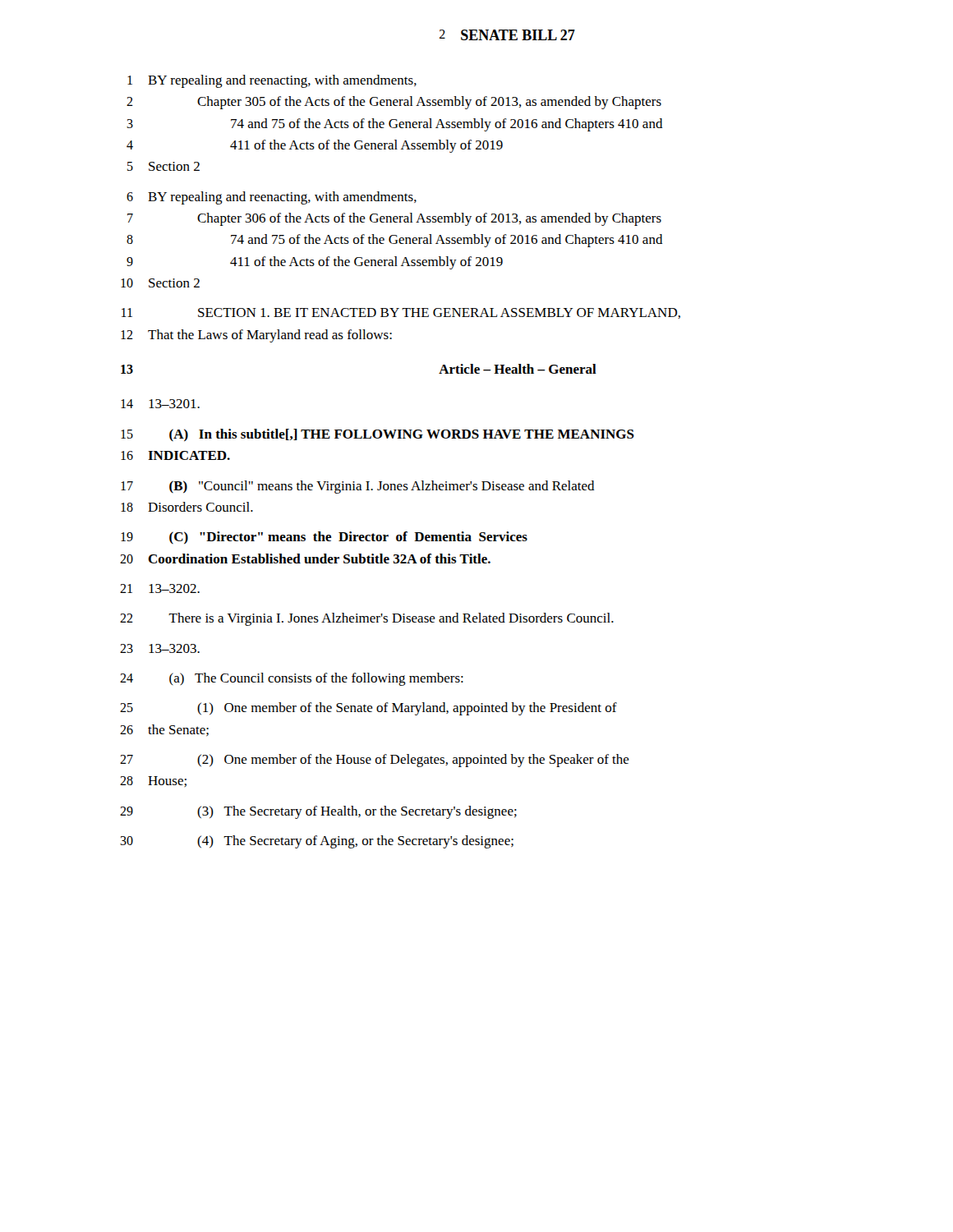Navigate to the region starting "23 13–3203."
This screenshot has height=1232, width=953.
pos(160,648)
